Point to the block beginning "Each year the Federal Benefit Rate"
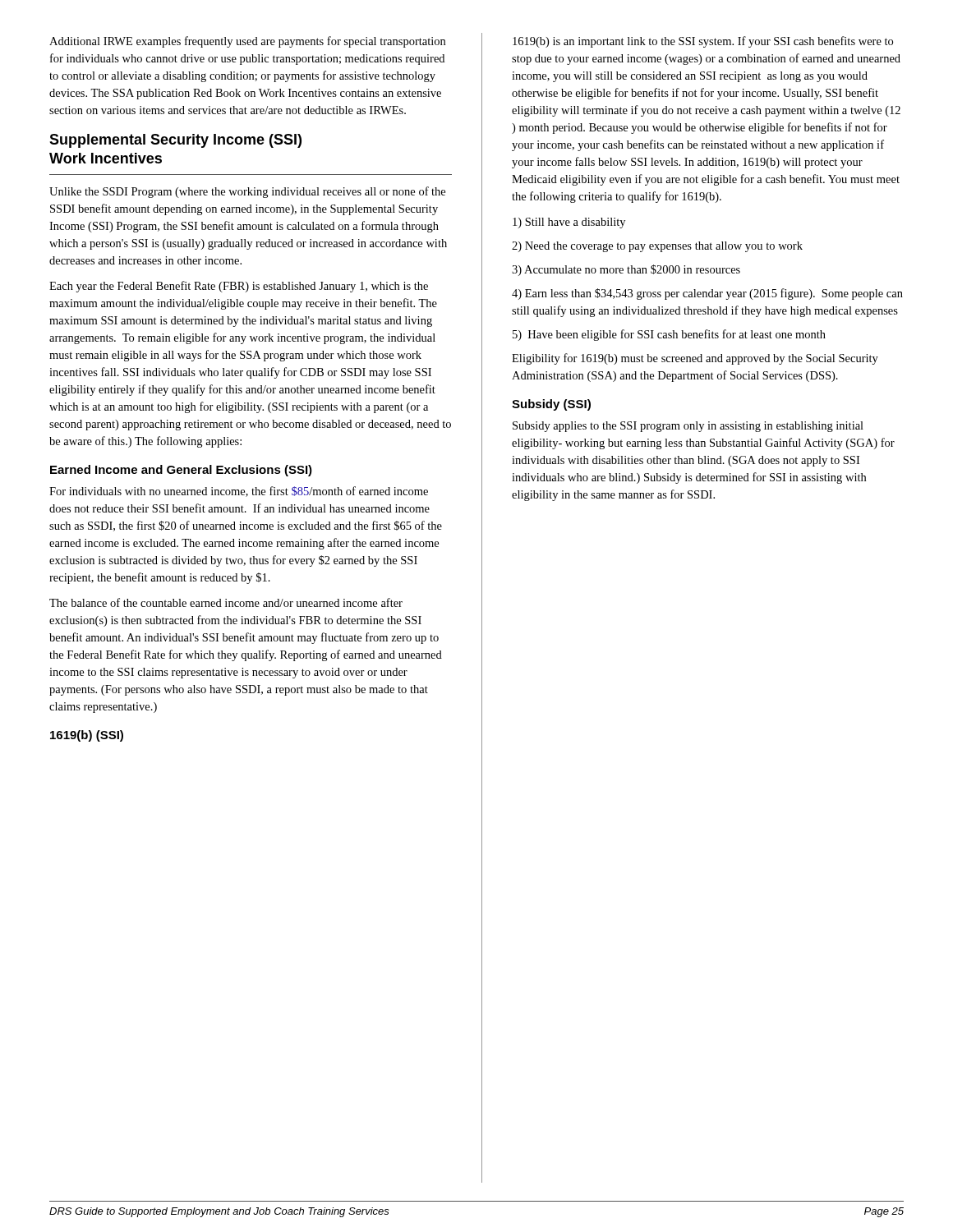This screenshot has height=1232, width=953. tap(251, 364)
